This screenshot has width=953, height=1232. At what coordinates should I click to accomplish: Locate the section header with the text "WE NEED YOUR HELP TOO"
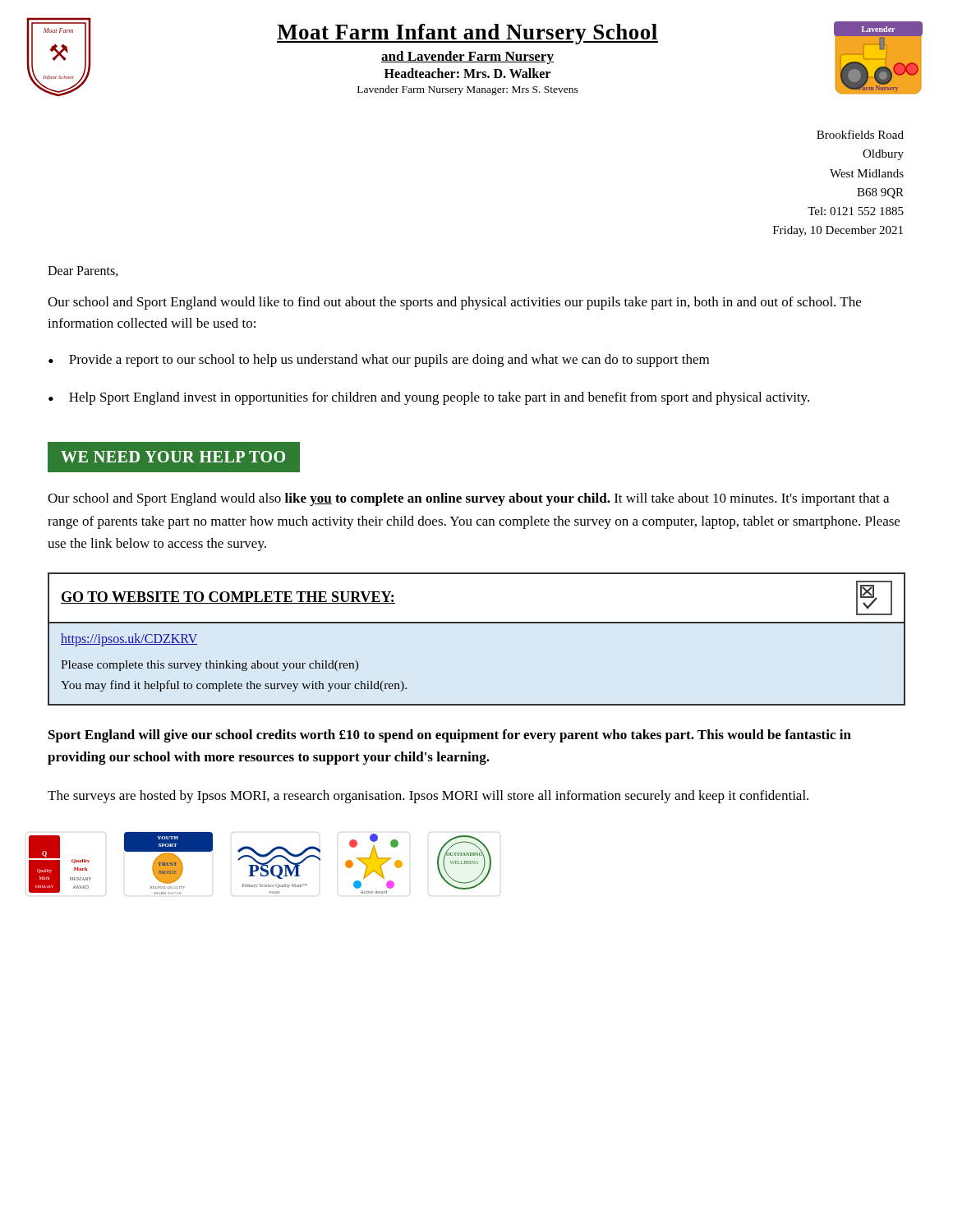[x=174, y=457]
